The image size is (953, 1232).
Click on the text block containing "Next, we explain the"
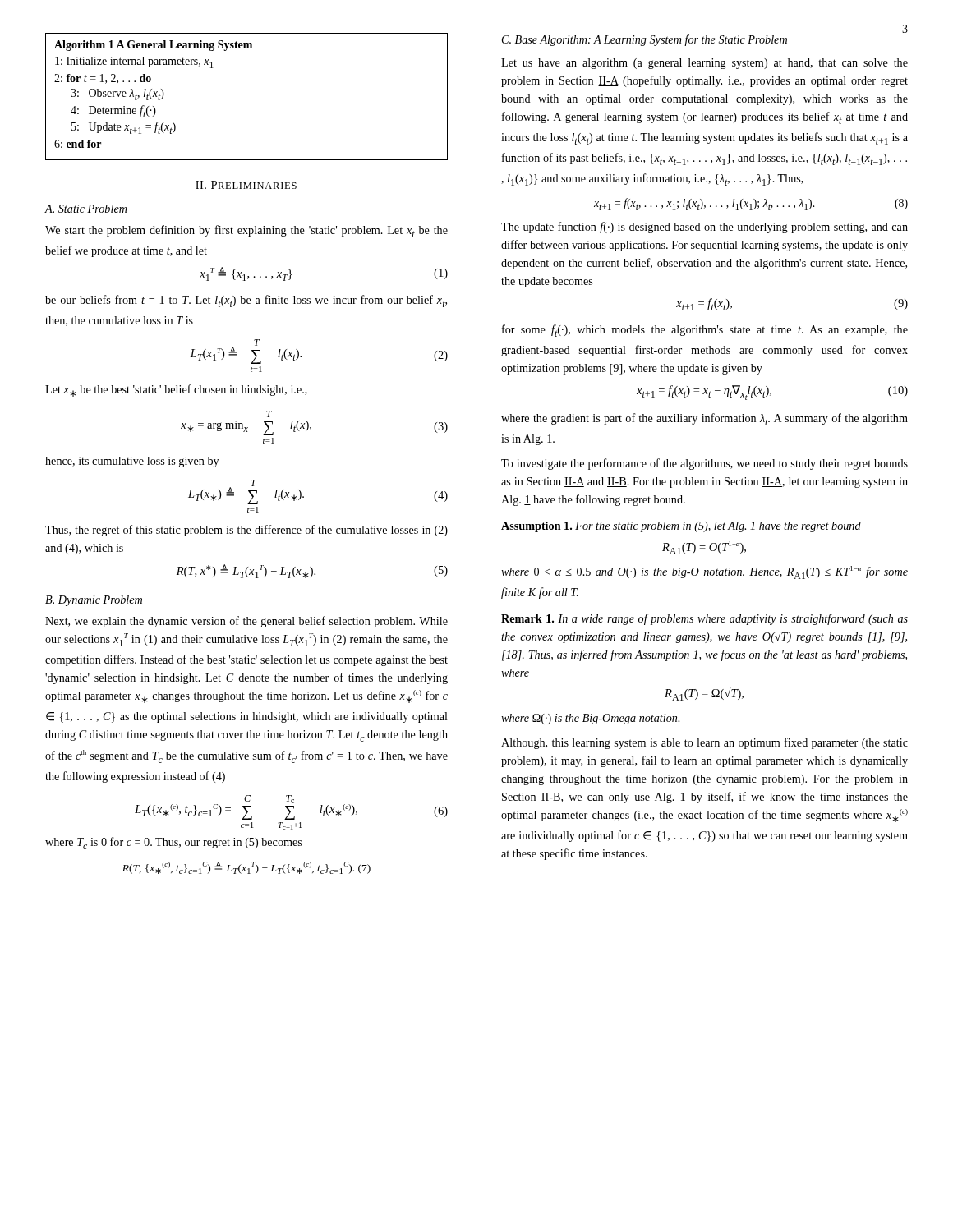coord(246,698)
